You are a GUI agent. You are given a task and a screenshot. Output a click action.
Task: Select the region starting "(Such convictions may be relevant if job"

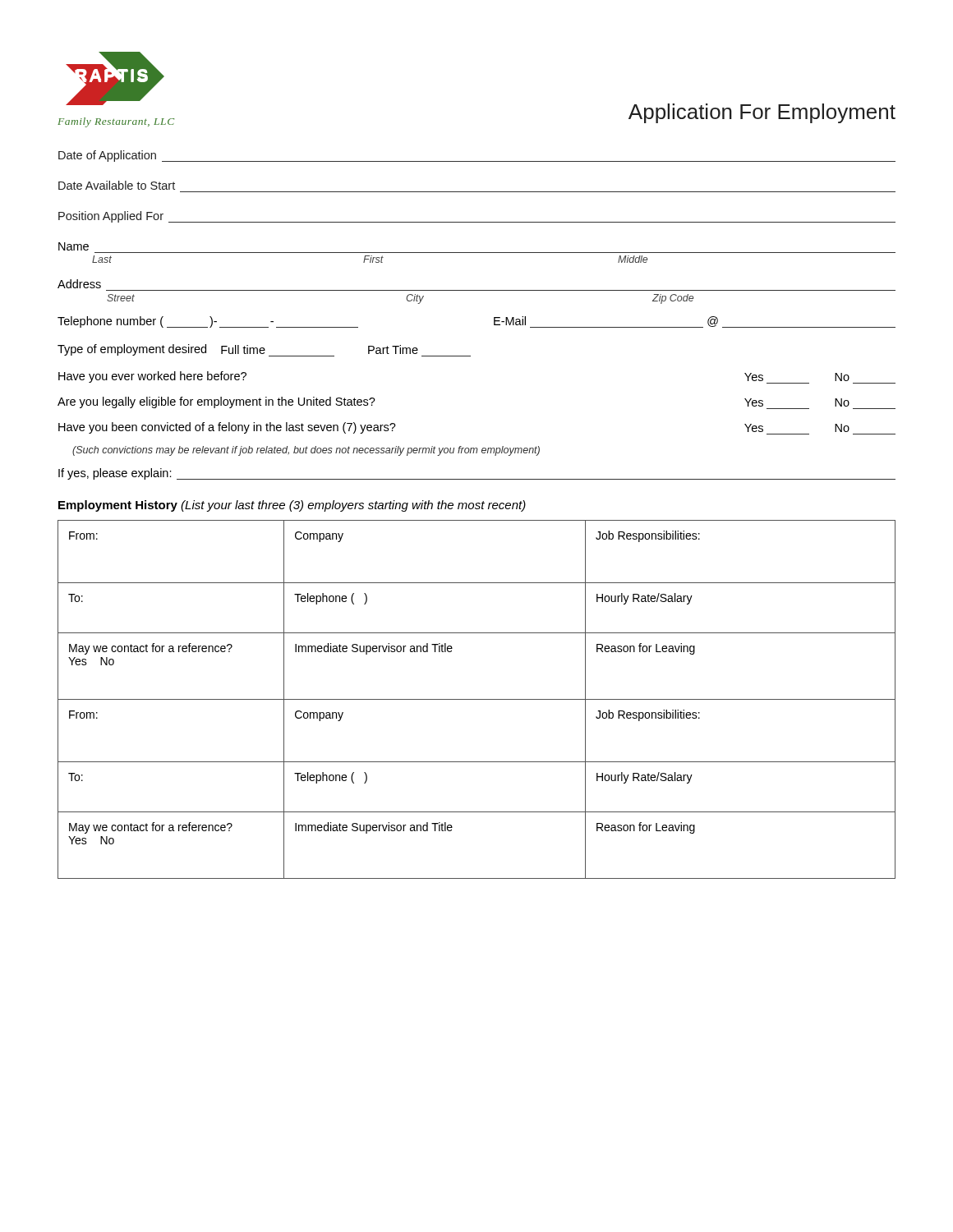pos(306,450)
